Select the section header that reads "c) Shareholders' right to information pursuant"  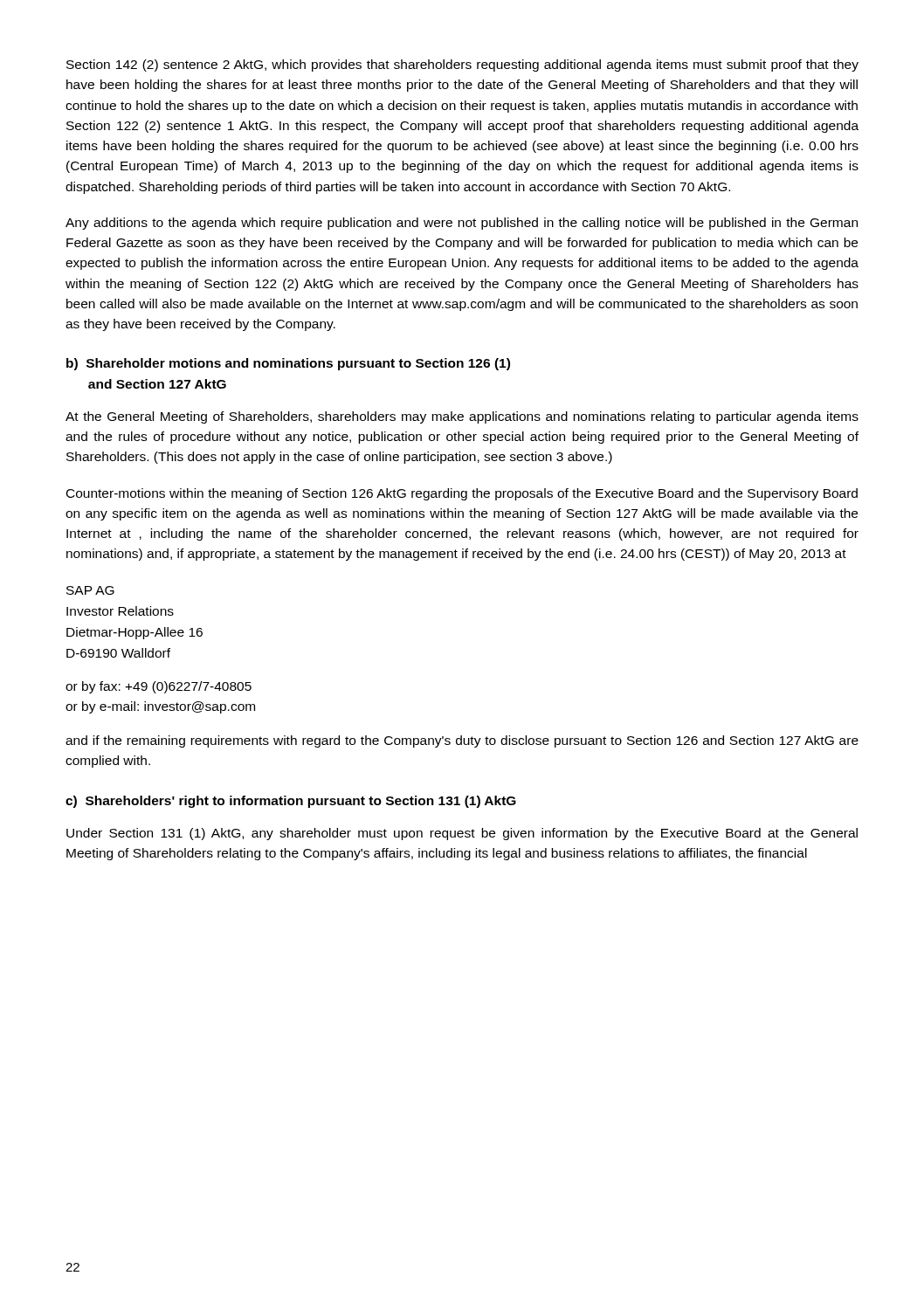[x=291, y=800]
